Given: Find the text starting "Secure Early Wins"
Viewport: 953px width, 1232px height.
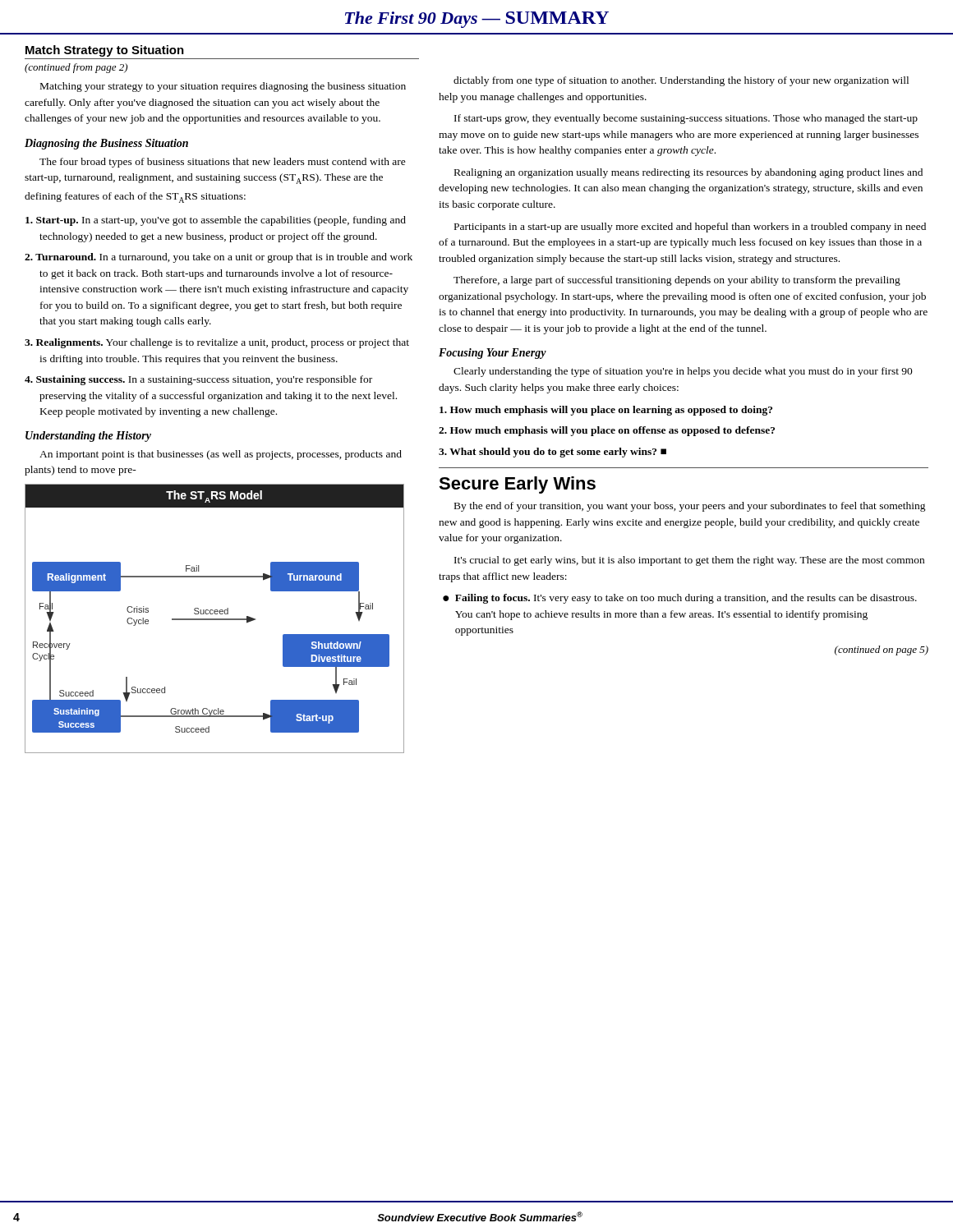Looking at the screenshot, I should [x=517, y=485].
